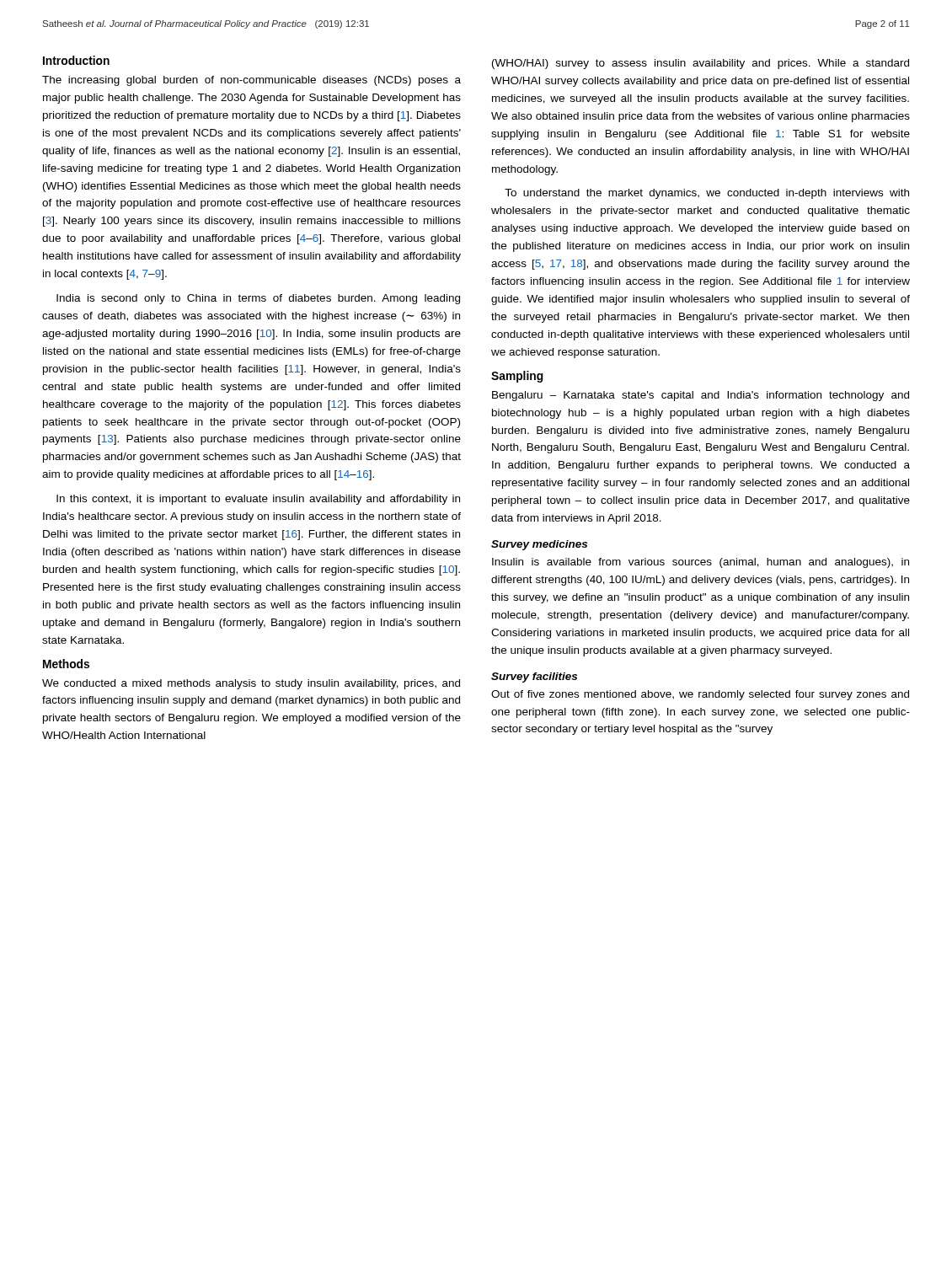
Task: Find the text block that reads "The increasing global burden of non-communicable diseases"
Action: click(251, 360)
